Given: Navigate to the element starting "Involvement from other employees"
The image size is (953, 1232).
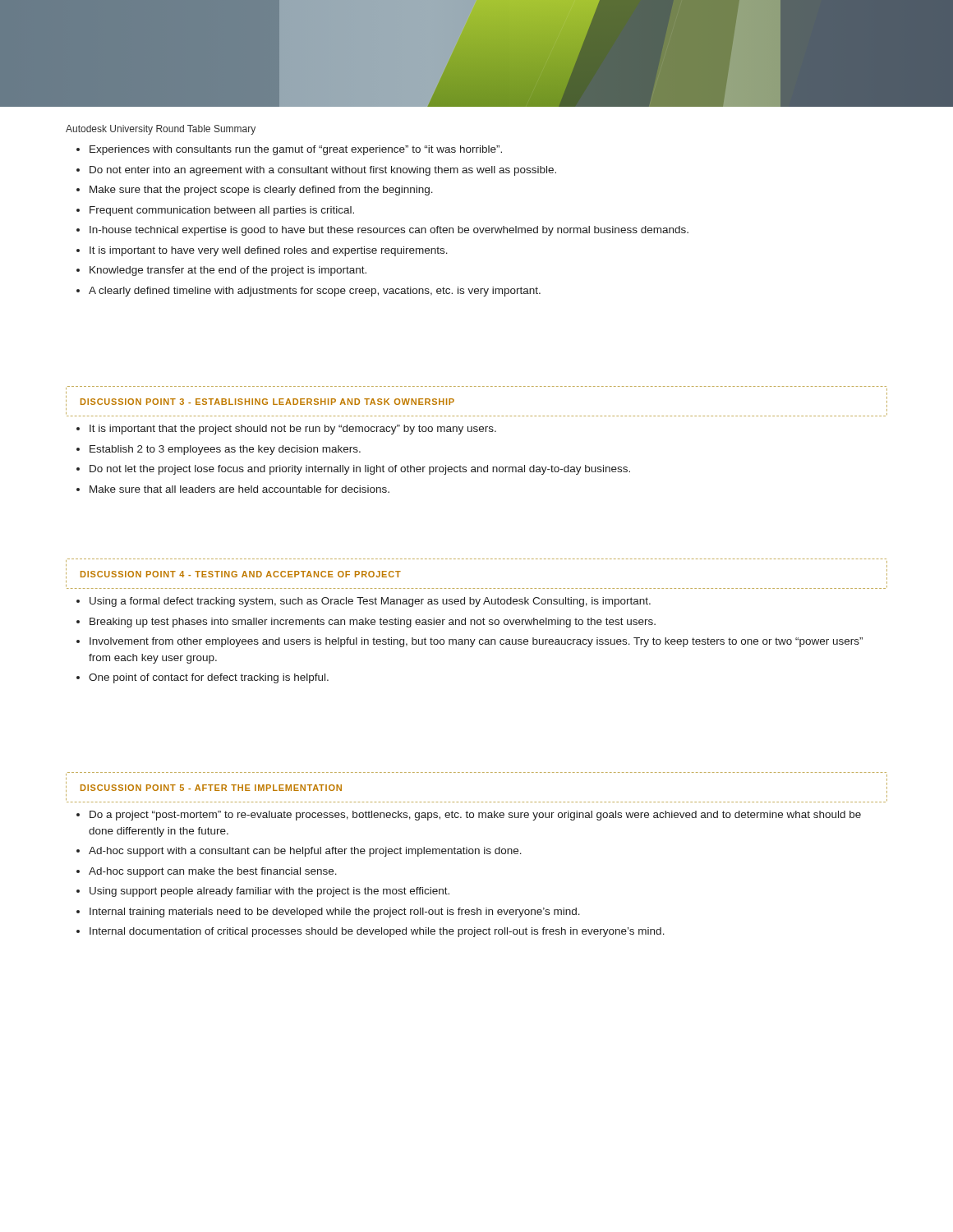Looking at the screenshot, I should coord(476,649).
